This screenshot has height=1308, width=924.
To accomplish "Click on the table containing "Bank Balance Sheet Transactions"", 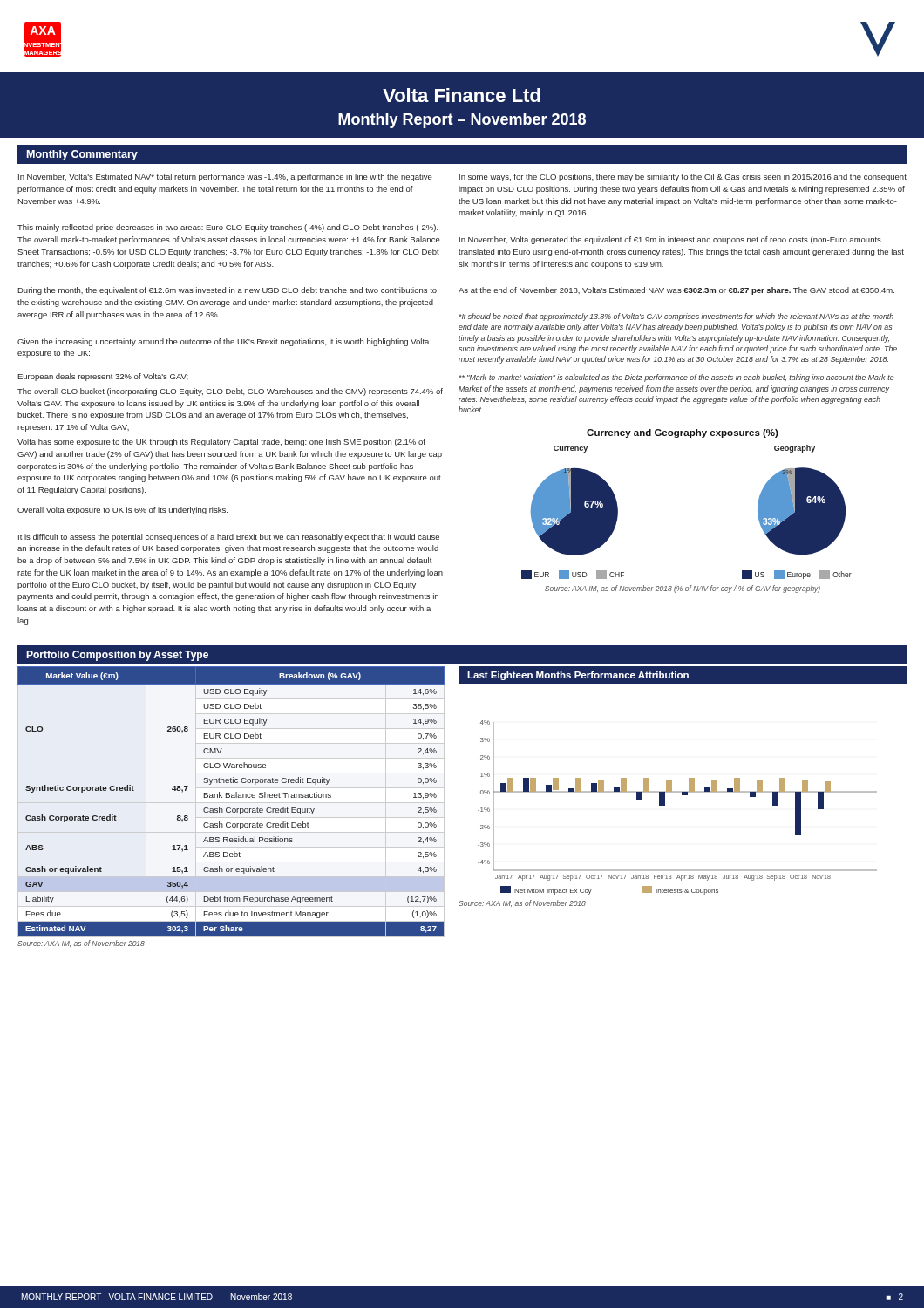I will point(231,801).
